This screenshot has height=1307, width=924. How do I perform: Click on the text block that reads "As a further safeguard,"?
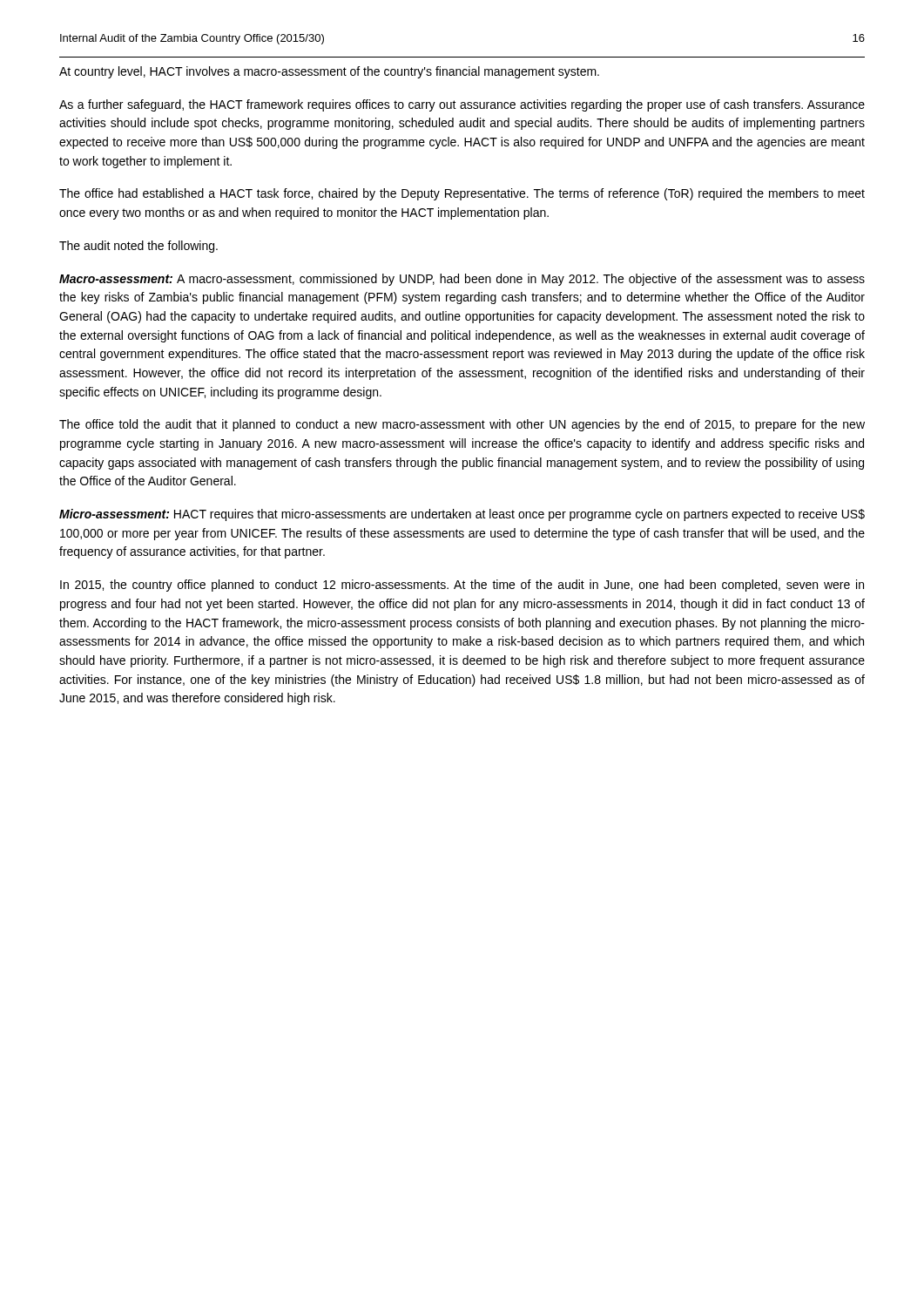coord(462,133)
